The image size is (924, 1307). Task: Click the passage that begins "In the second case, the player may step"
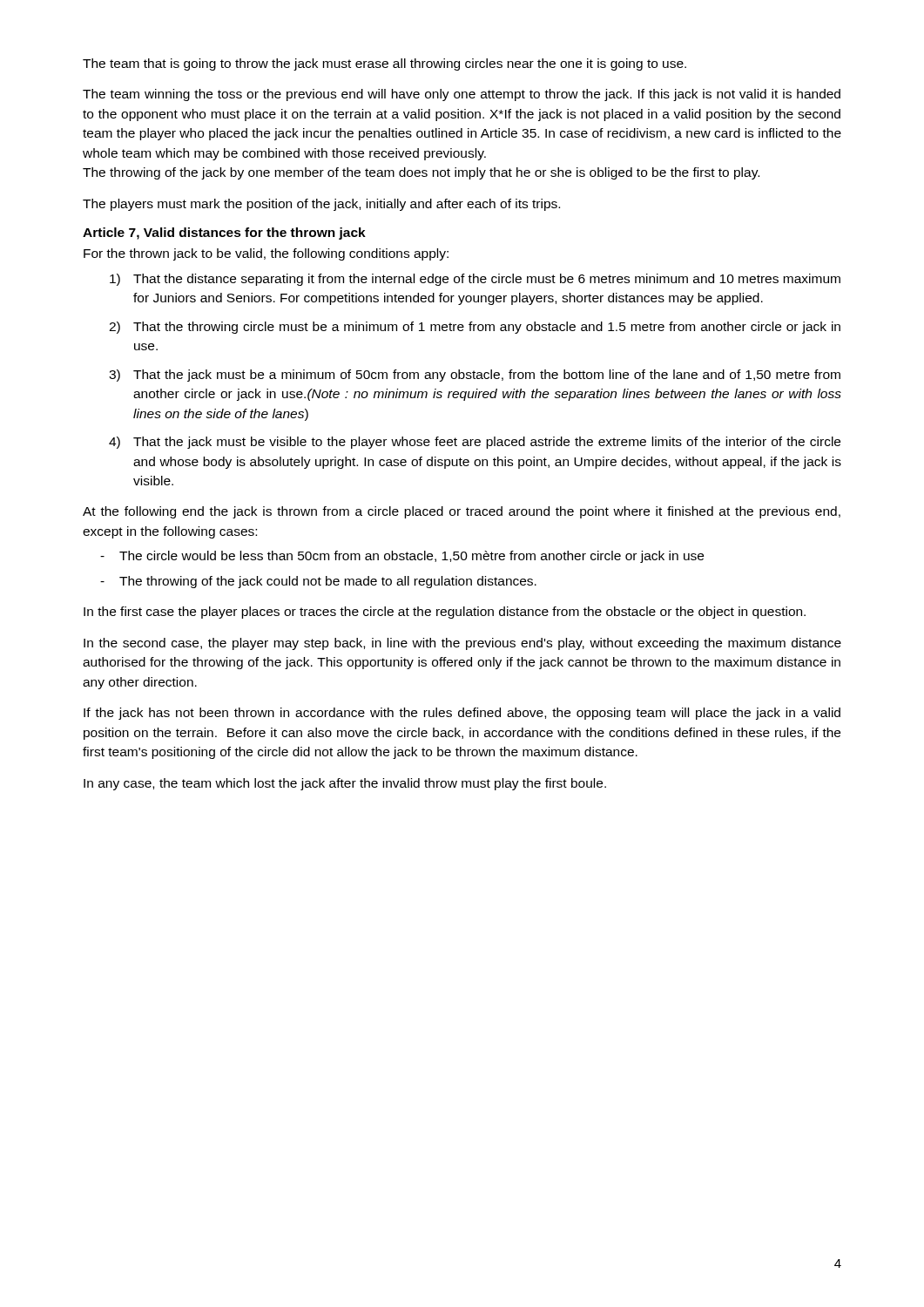[x=462, y=662]
